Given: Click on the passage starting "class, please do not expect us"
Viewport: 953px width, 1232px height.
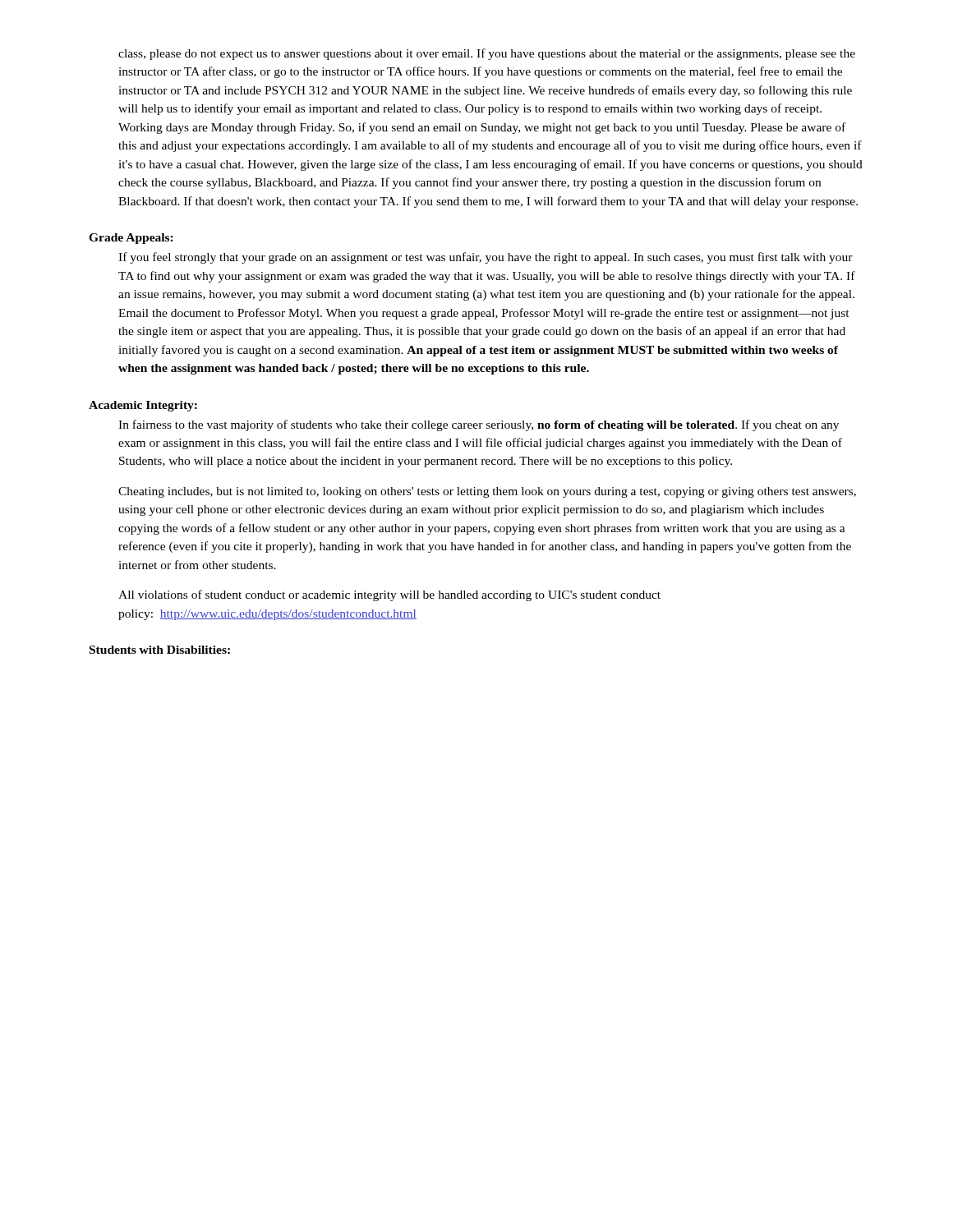Looking at the screenshot, I should tap(490, 127).
